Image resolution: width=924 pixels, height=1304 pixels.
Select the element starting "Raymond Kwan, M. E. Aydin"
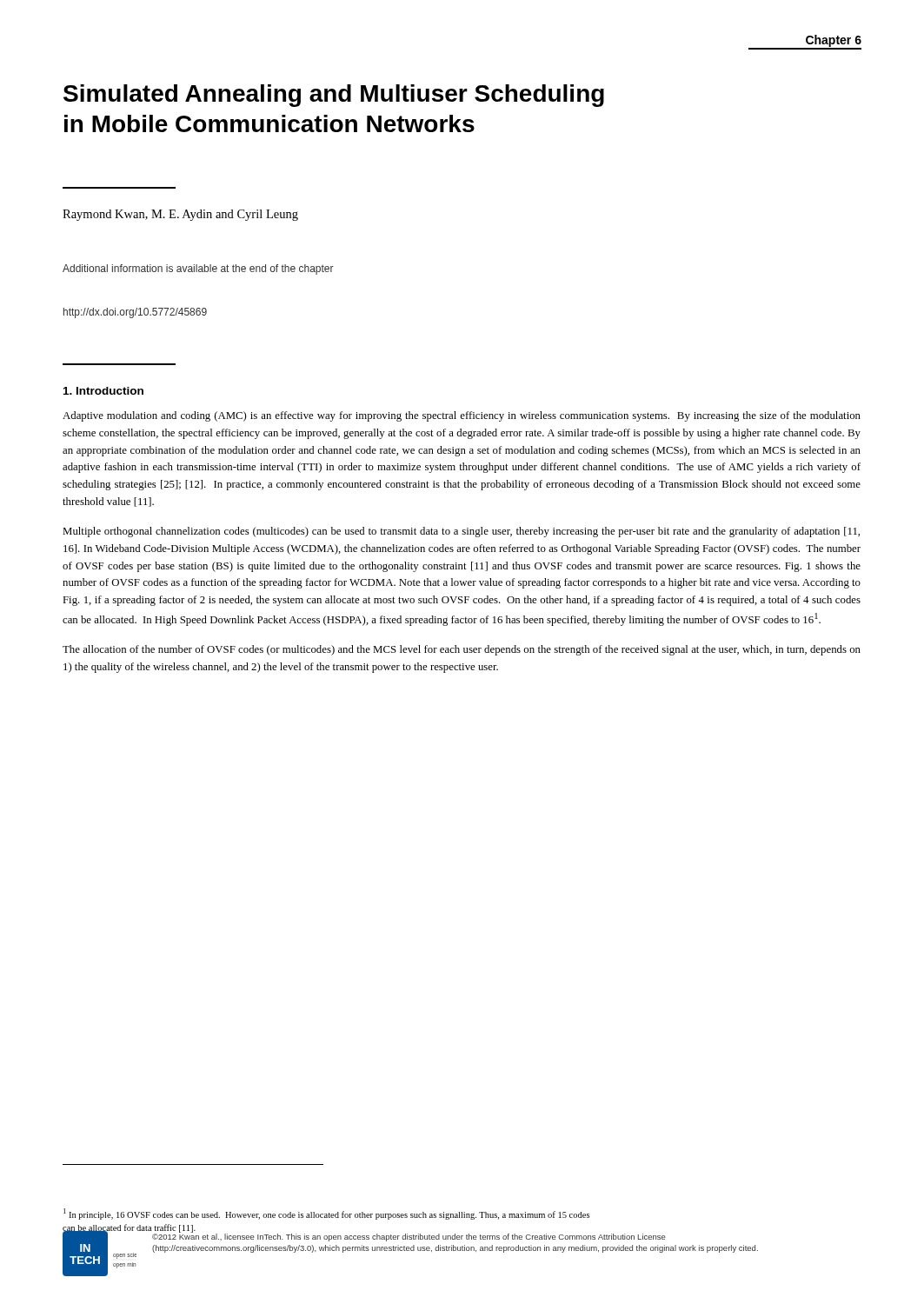[x=180, y=214]
